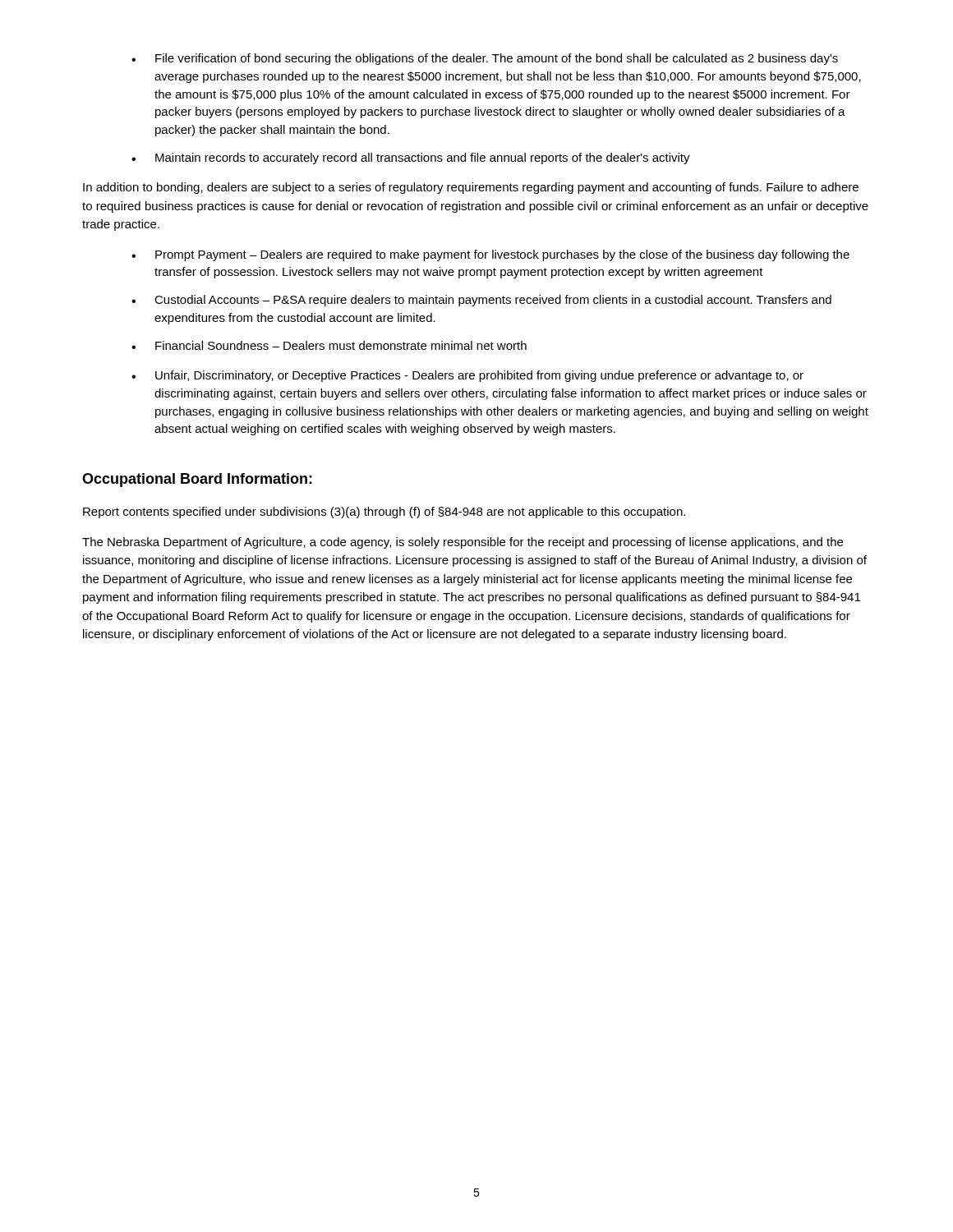This screenshot has width=953, height=1232.
Task: Navigate to the region starting "• Custodial Accounts –"
Action: pos(501,309)
